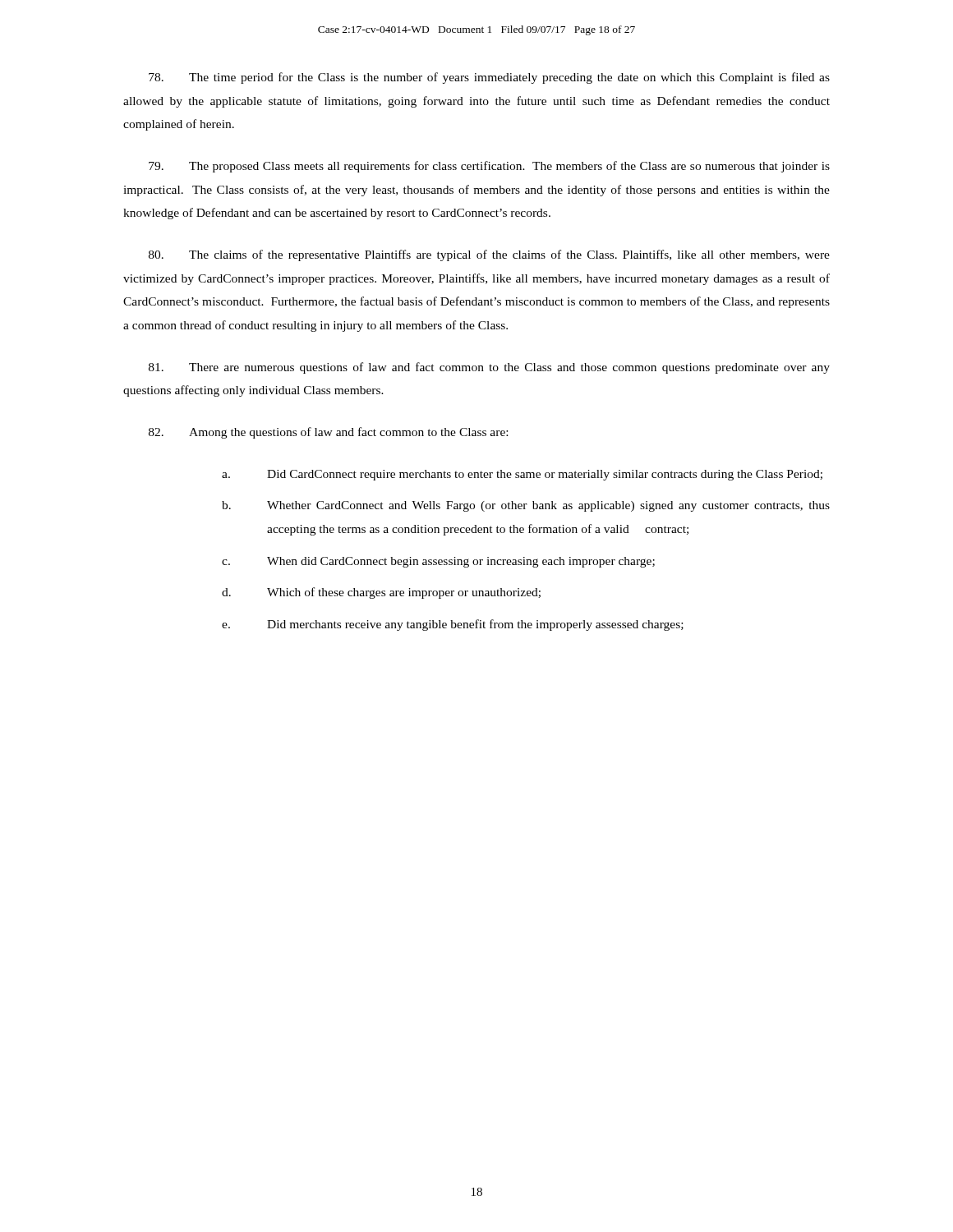Find the element starting "Among the questions of law and"
The width and height of the screenshot is (953, 1232).
pos(316,432)
